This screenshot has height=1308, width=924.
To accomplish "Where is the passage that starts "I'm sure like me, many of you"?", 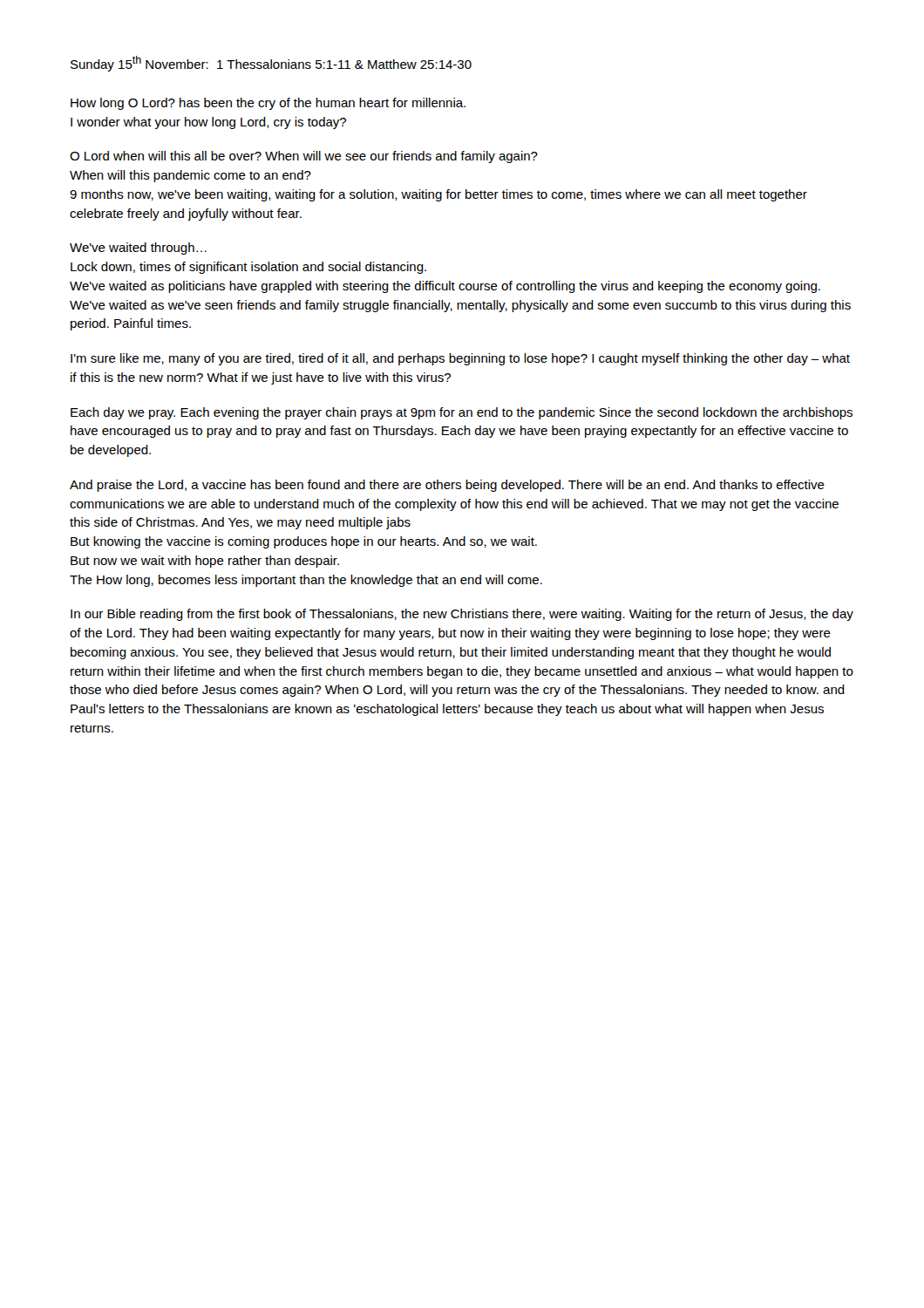I will [460, 367].
